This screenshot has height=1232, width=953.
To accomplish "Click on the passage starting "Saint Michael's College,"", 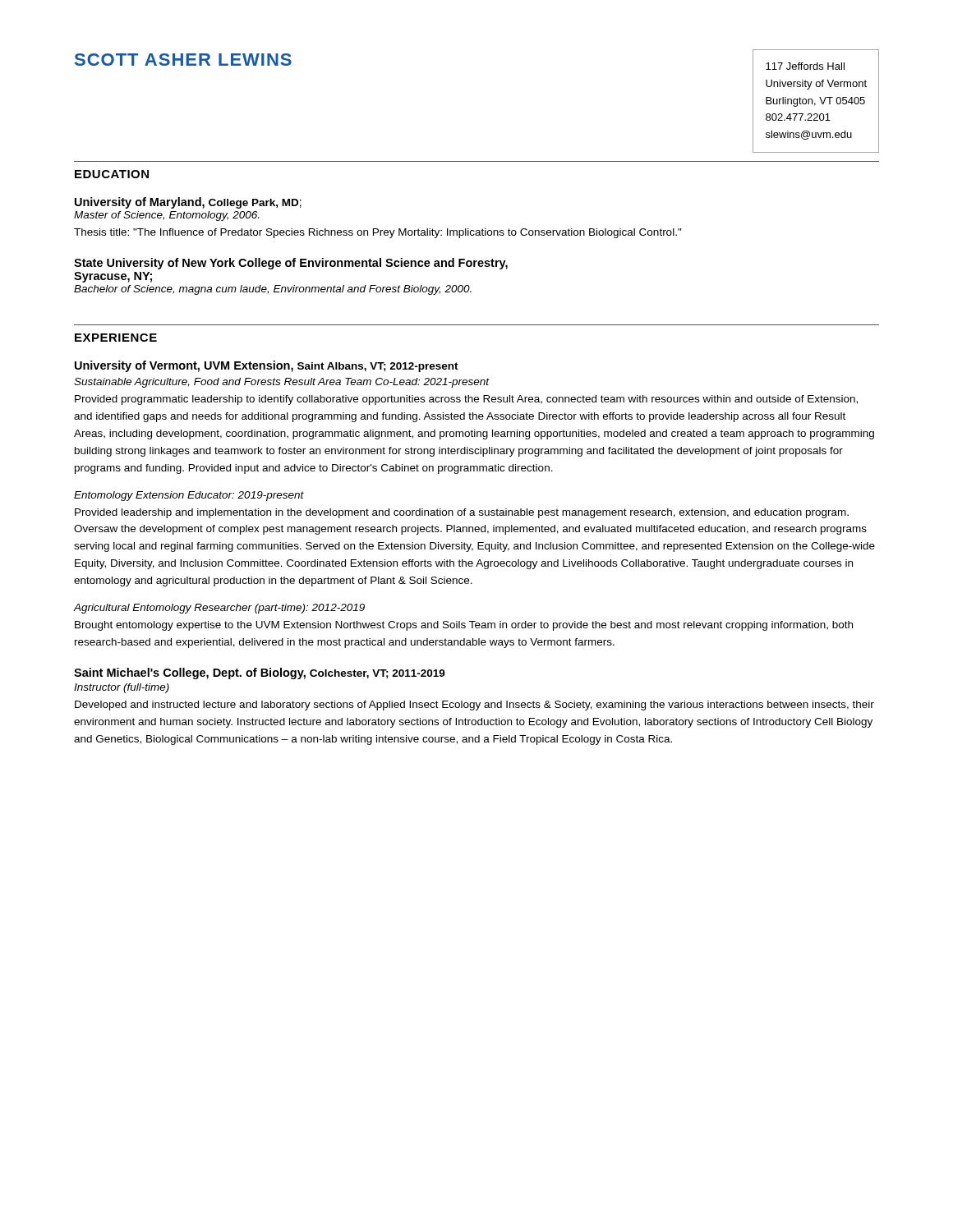I will click(x=476, y=707).
